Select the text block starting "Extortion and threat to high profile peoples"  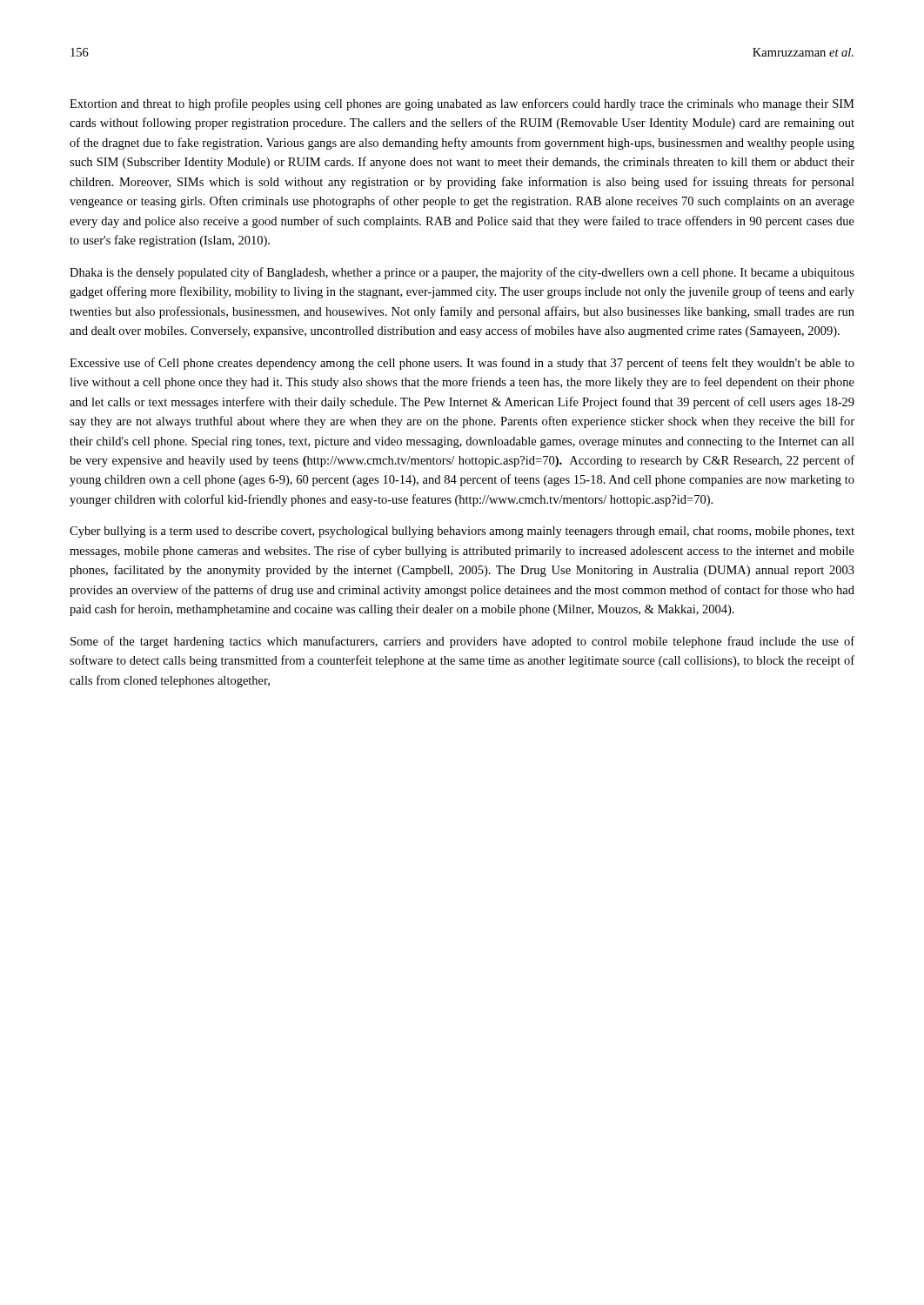tap(462, 172)
